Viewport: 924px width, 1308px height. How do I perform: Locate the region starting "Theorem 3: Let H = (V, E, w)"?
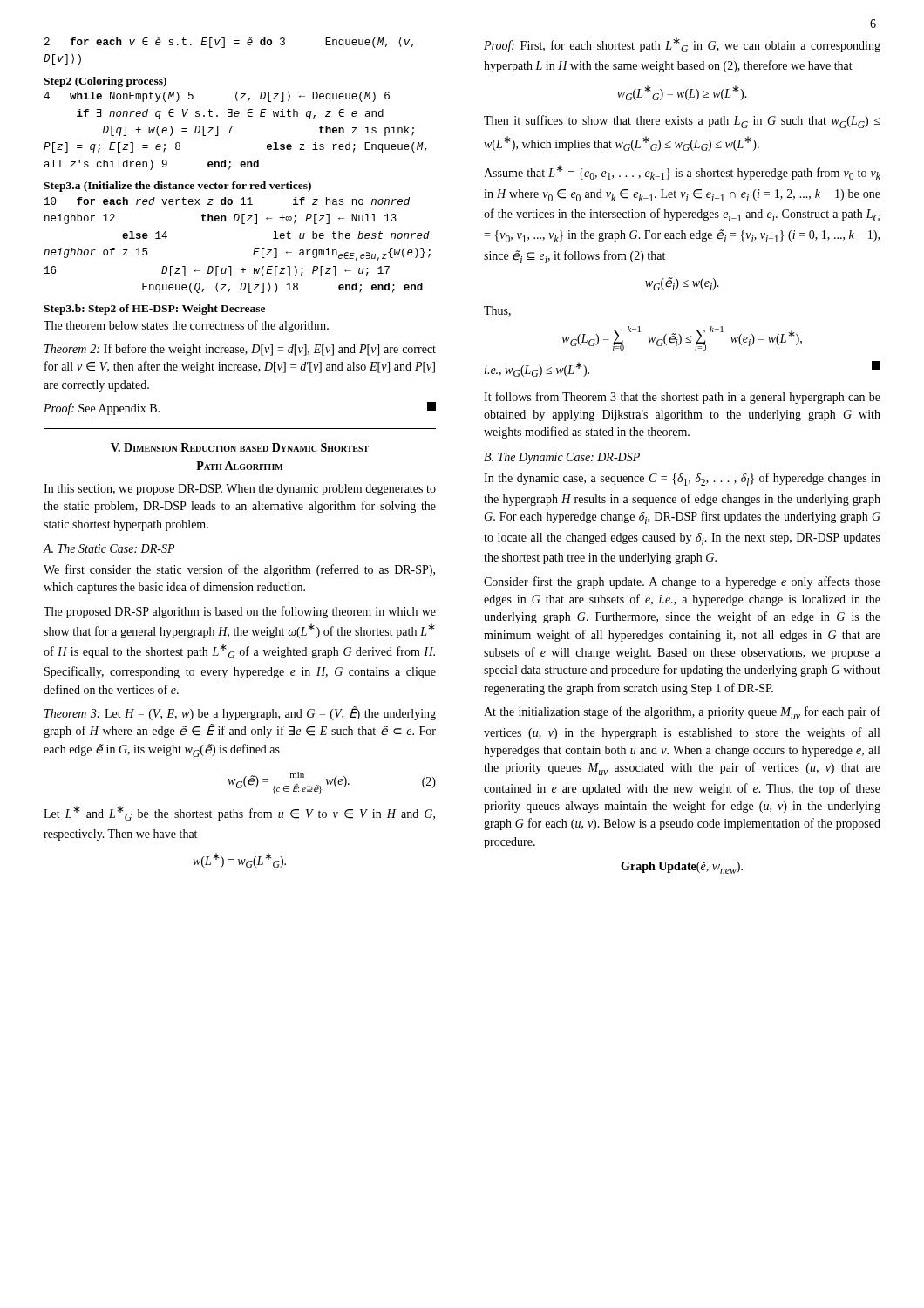tap(240, 733)
